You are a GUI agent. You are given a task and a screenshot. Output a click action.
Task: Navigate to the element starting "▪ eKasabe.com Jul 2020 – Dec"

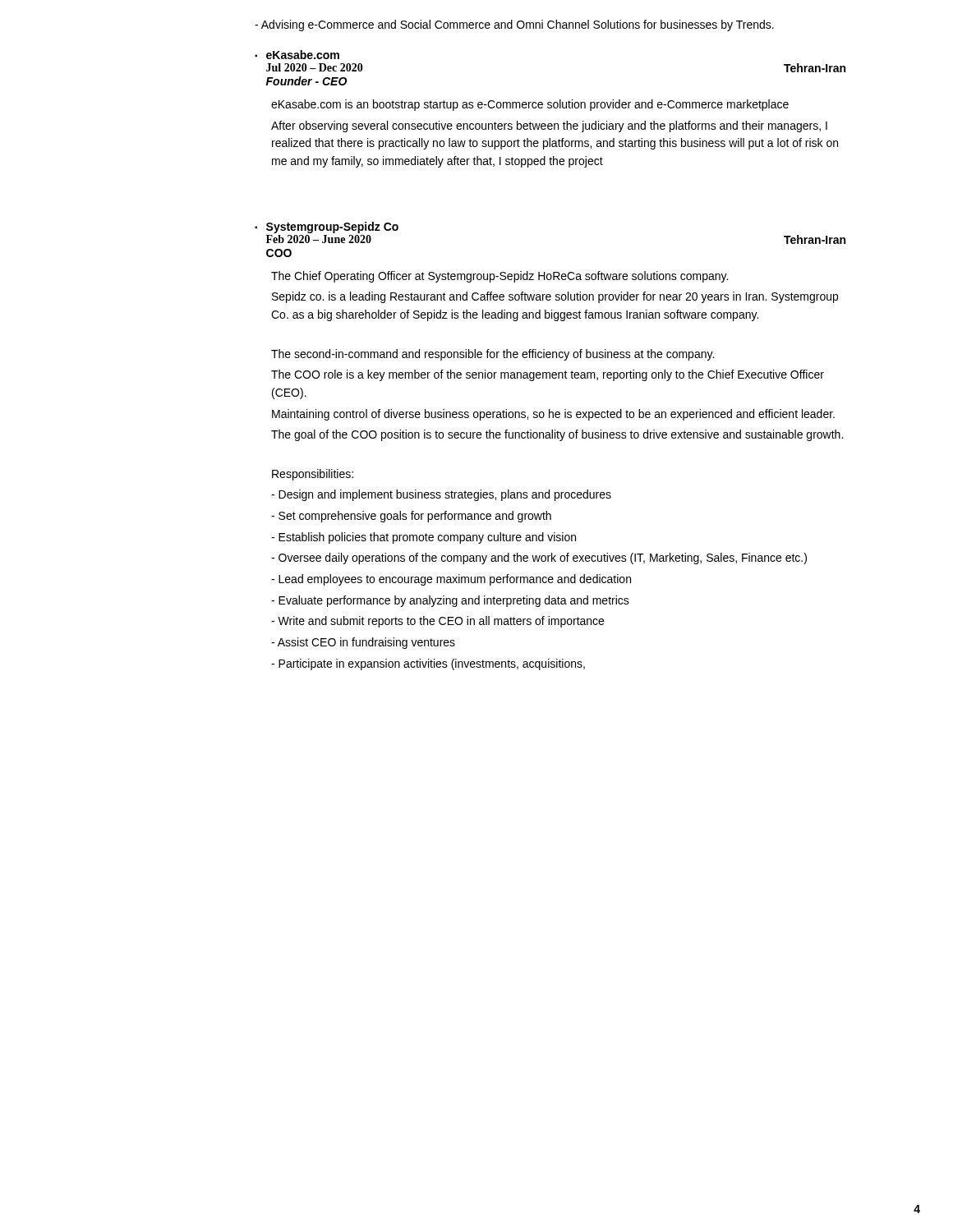550,110
